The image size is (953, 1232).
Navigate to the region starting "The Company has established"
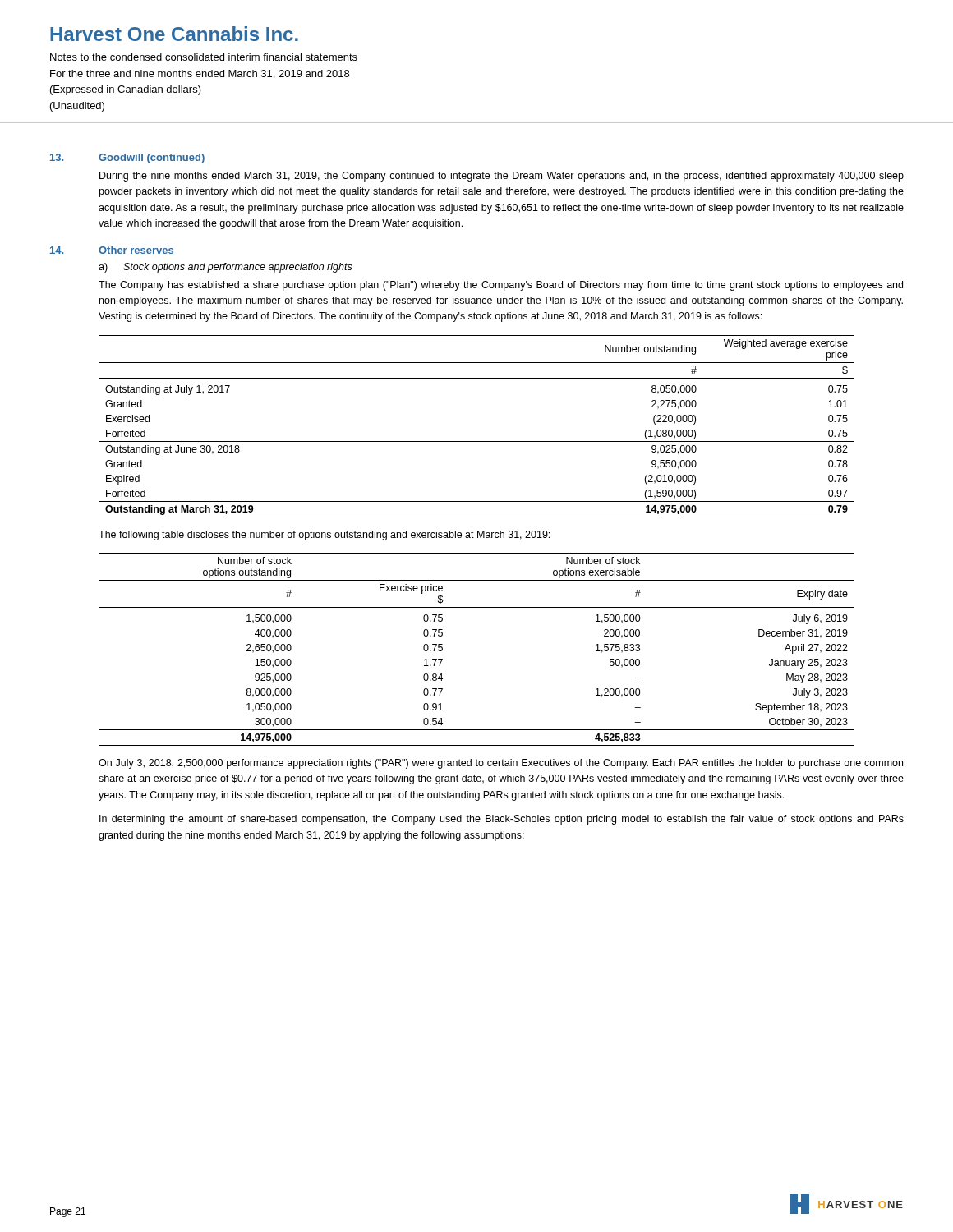[501, 300]
